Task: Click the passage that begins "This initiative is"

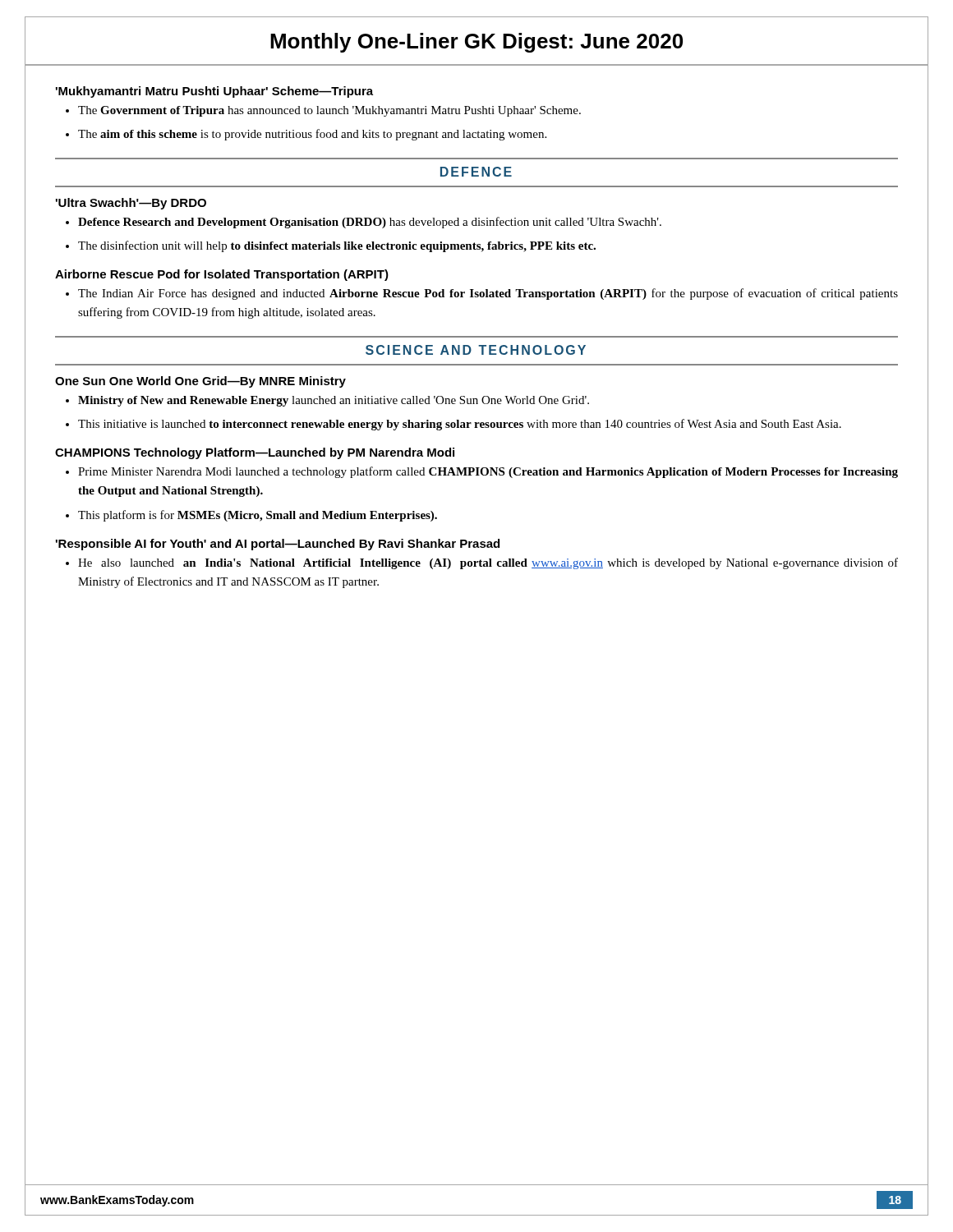Action: (x=460, y=424)
